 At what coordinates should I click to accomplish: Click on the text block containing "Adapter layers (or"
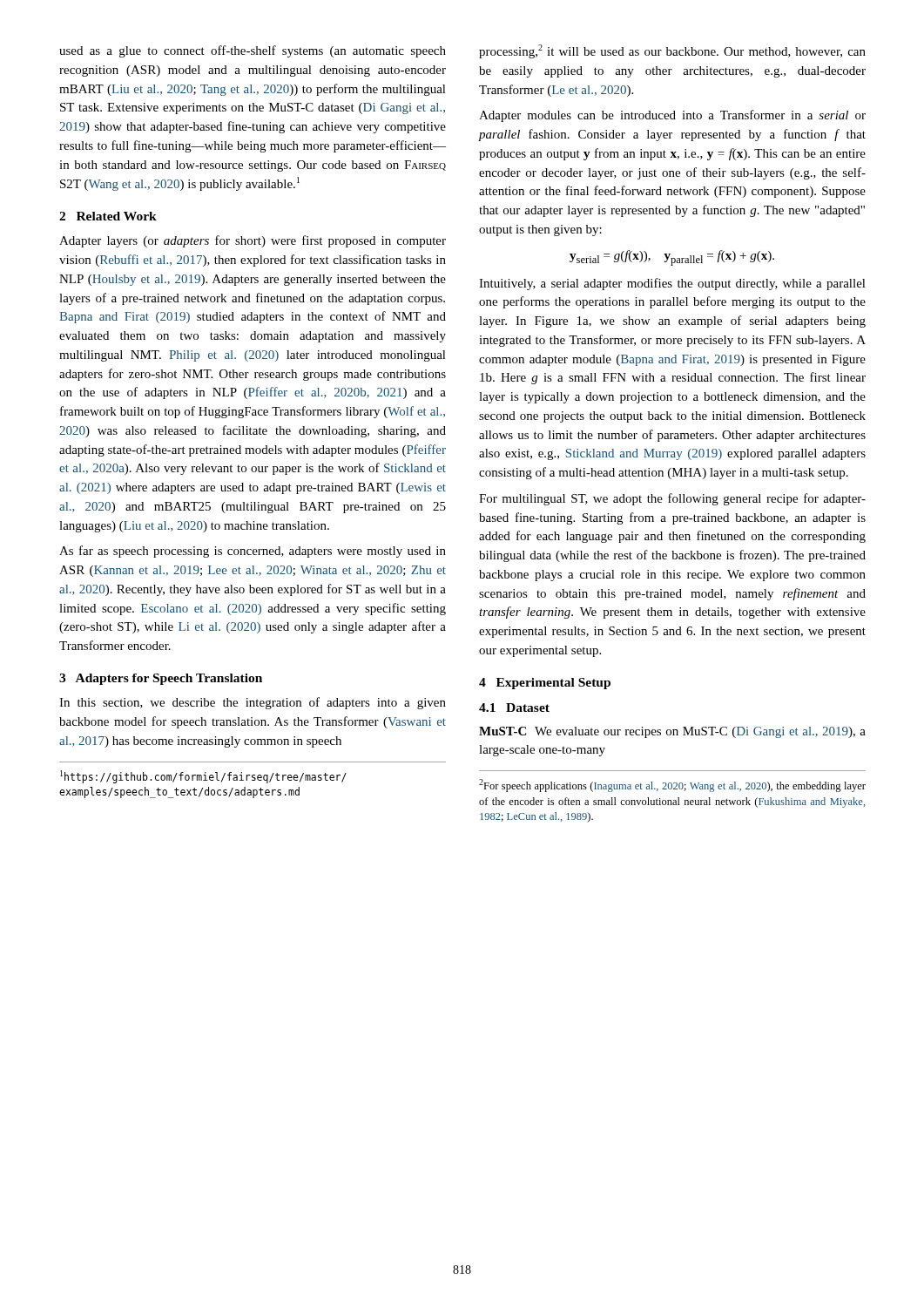click(x=253, y=444)
